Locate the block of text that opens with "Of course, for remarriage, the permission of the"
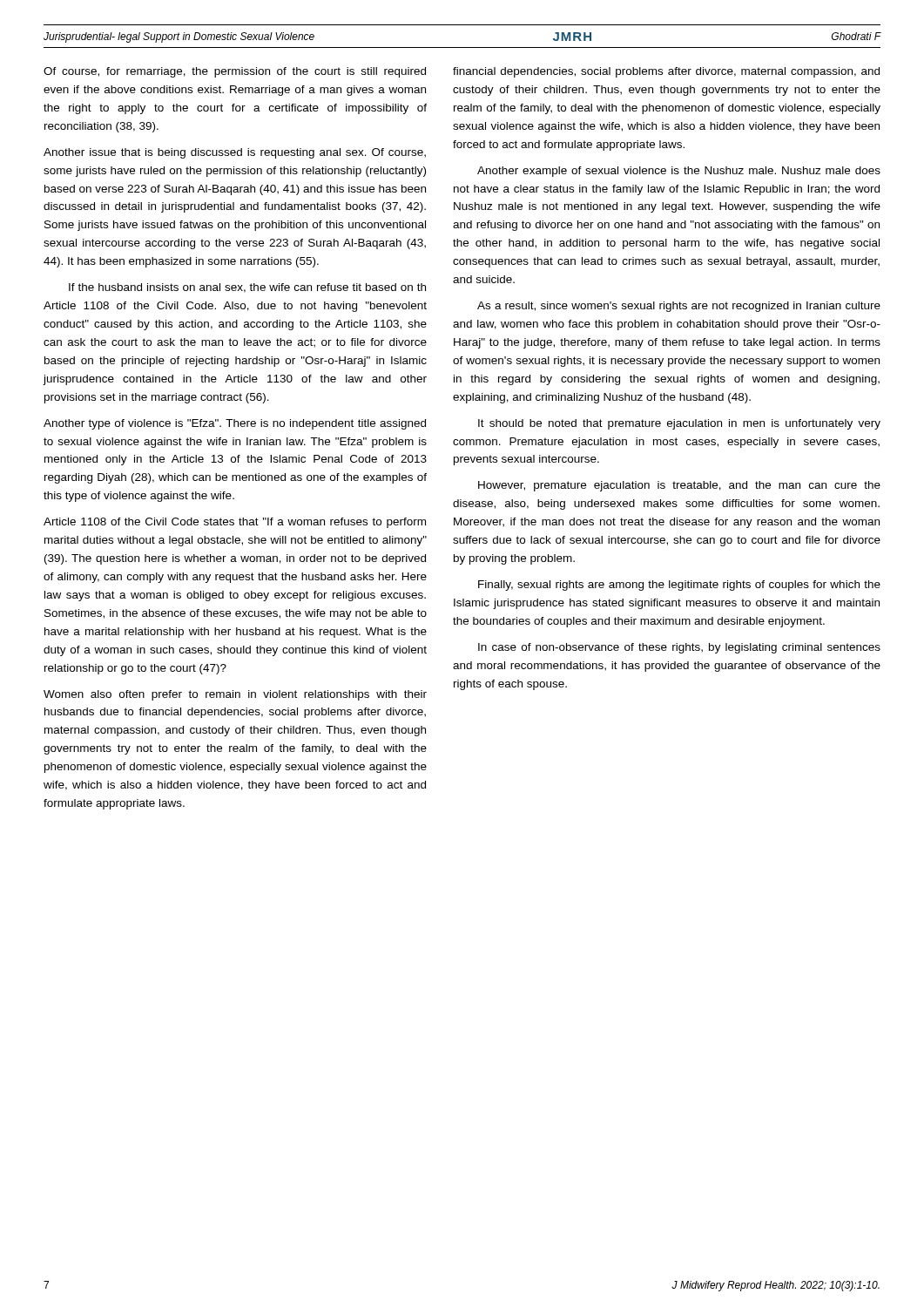The height and width of the screenshot is (1307, 924). (235, 99)
